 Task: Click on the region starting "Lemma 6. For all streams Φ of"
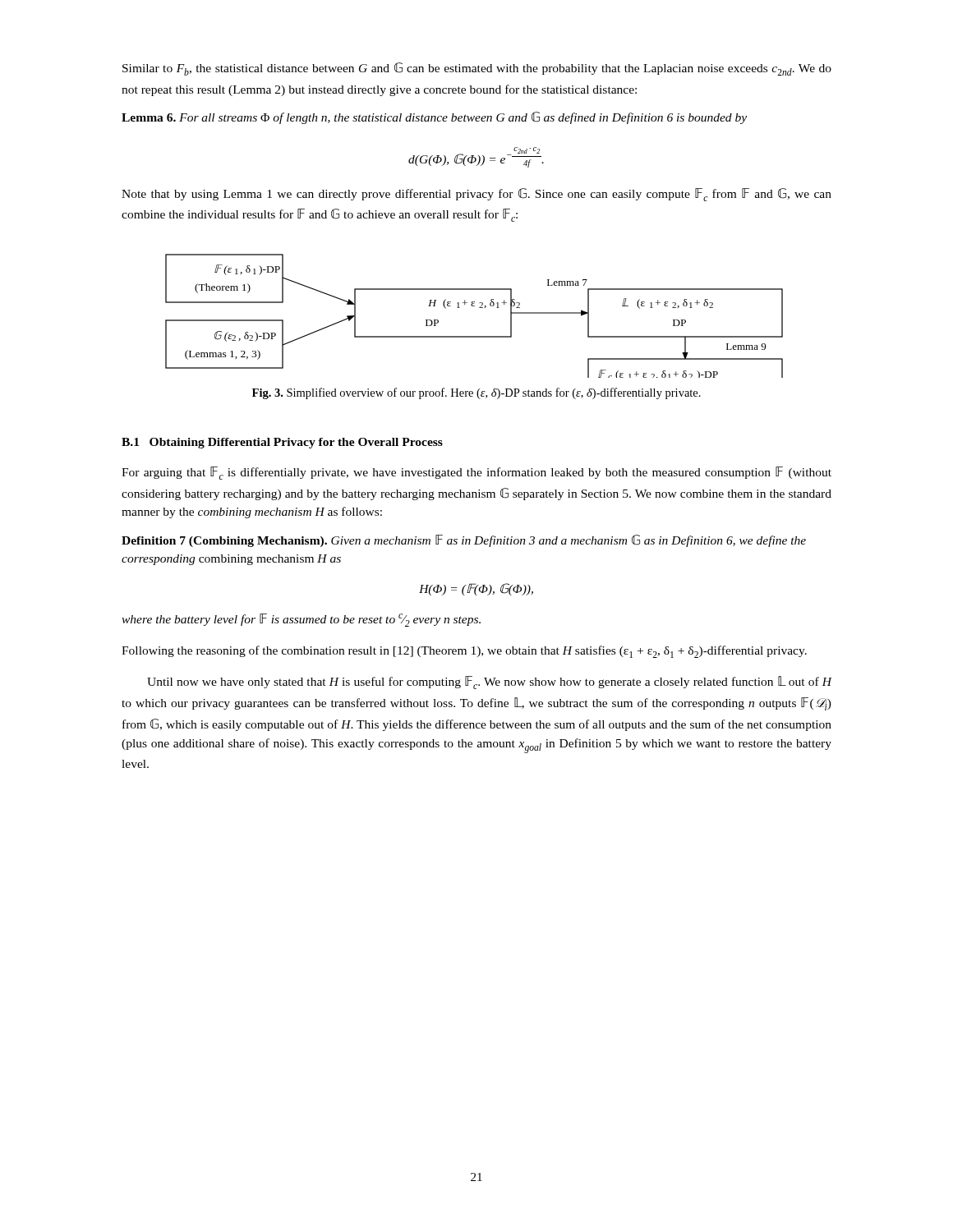click(x=434, y=117)
